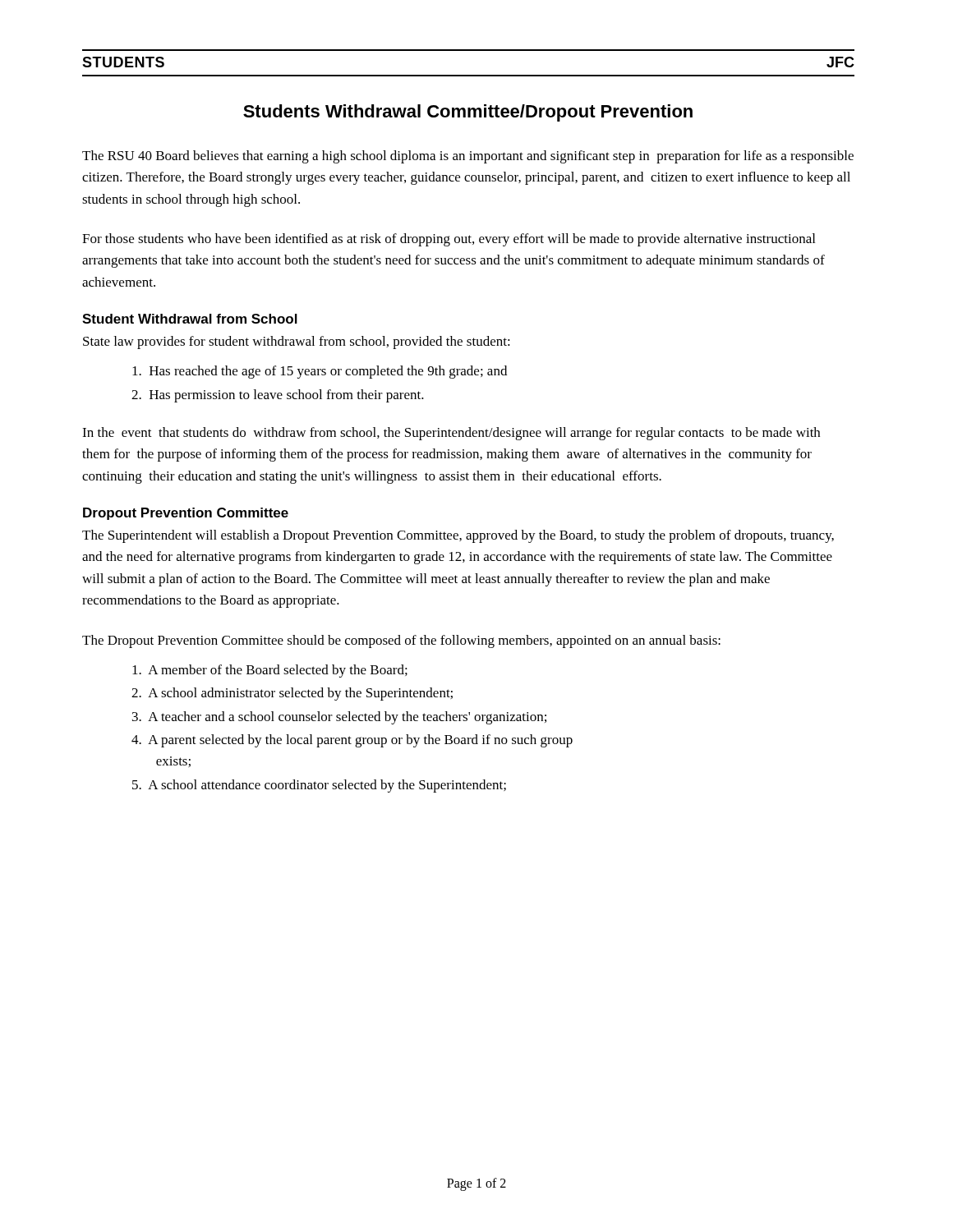Navigate to the passage starting "The Dropout Prevention Committee should be composed of"
The image size is (953, 1232).
(x=402, y=640)
